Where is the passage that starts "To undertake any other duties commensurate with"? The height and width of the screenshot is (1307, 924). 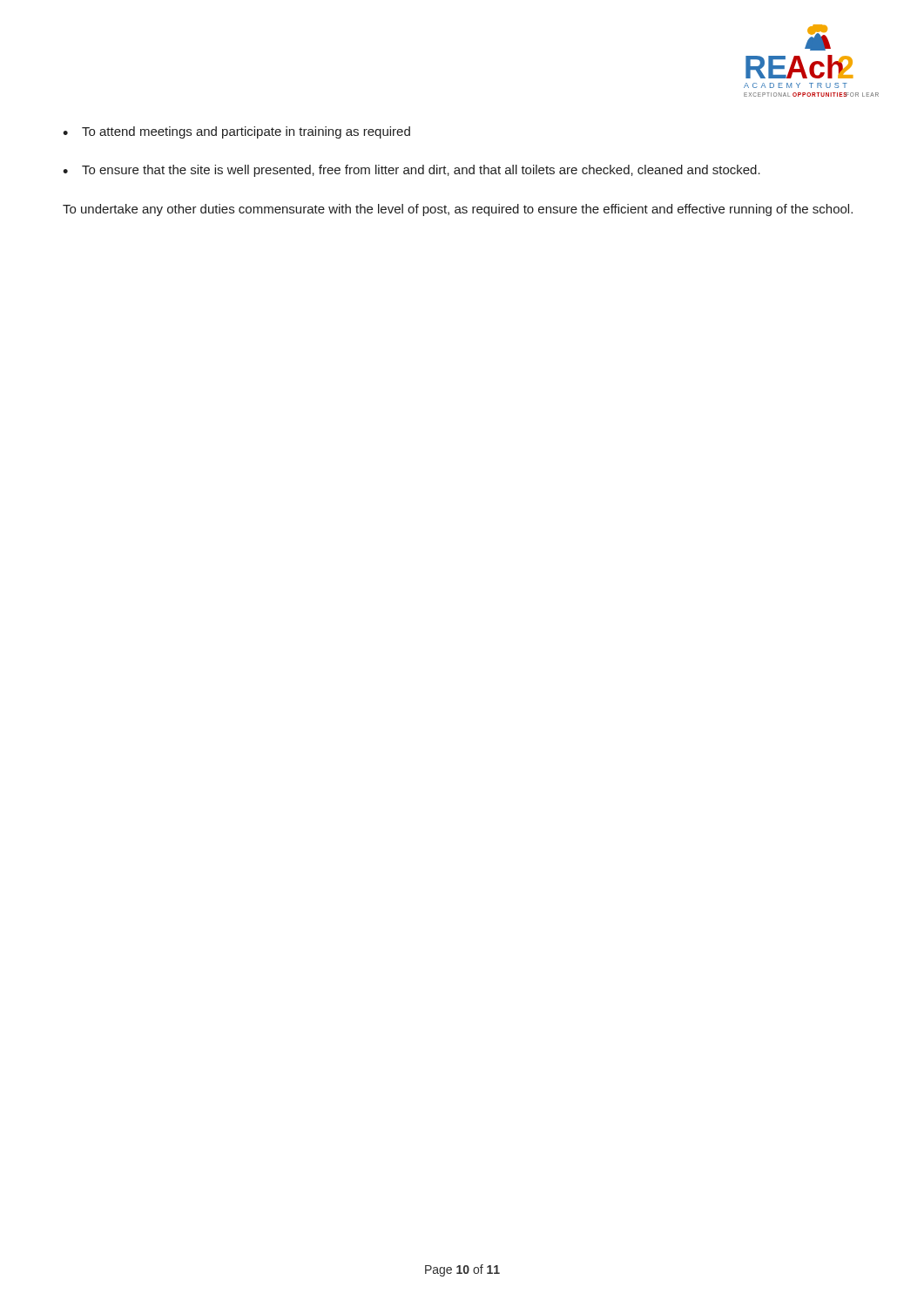(458, 209)
